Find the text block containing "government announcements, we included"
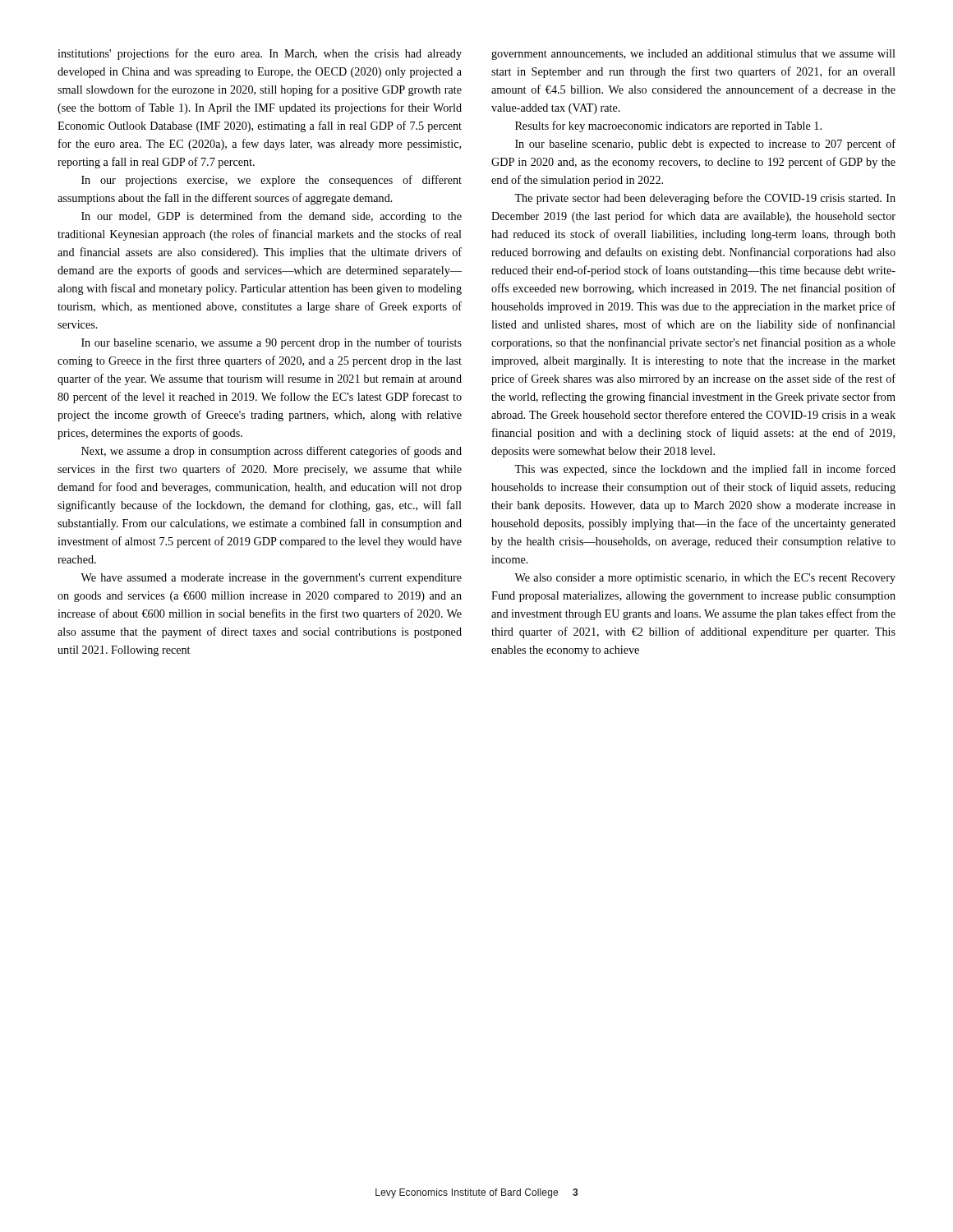Image resolution: width=953 pixels, height=1232 pixels. (693, 81)
